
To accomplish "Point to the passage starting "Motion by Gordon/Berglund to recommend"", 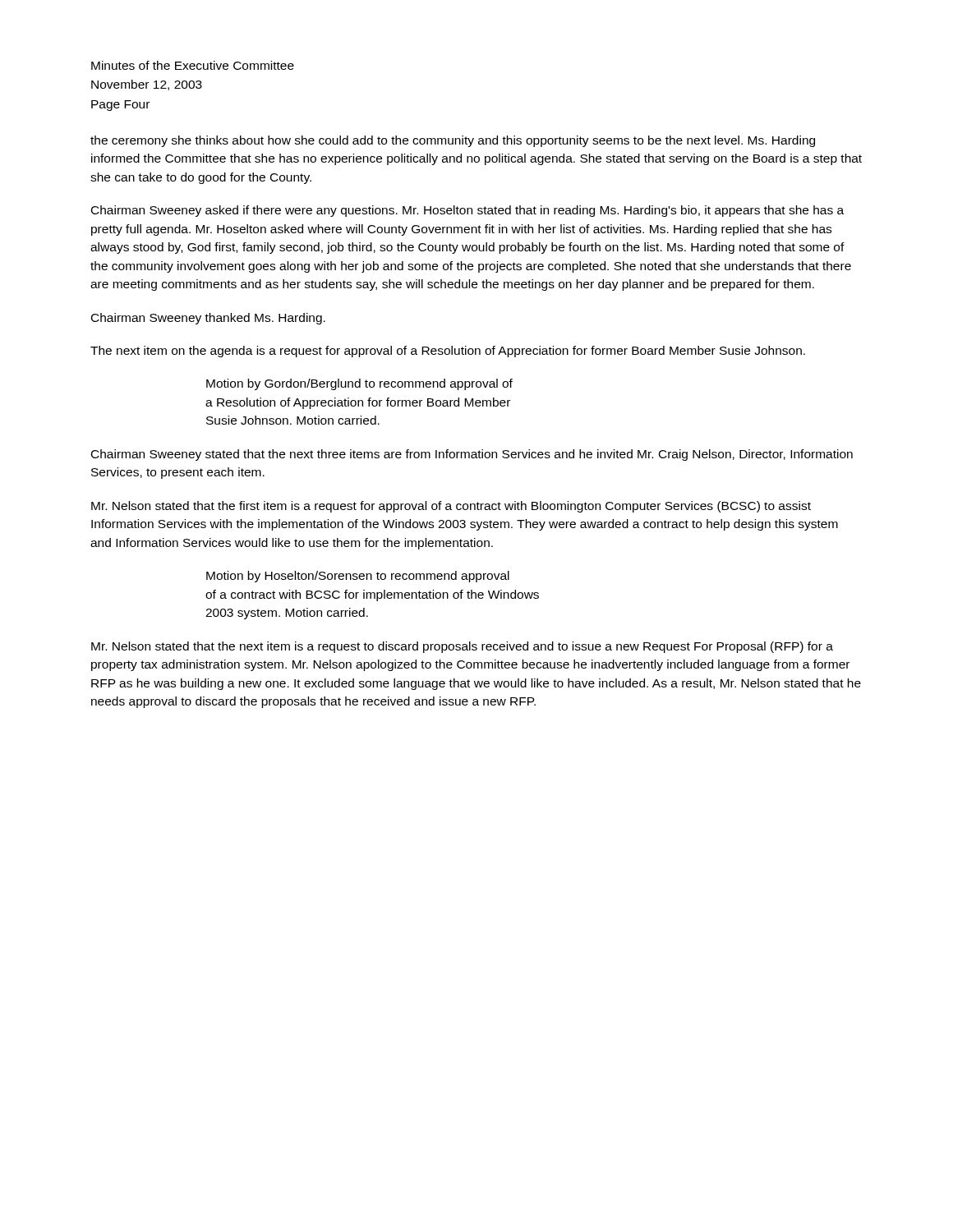I will (x=359, y=384).
